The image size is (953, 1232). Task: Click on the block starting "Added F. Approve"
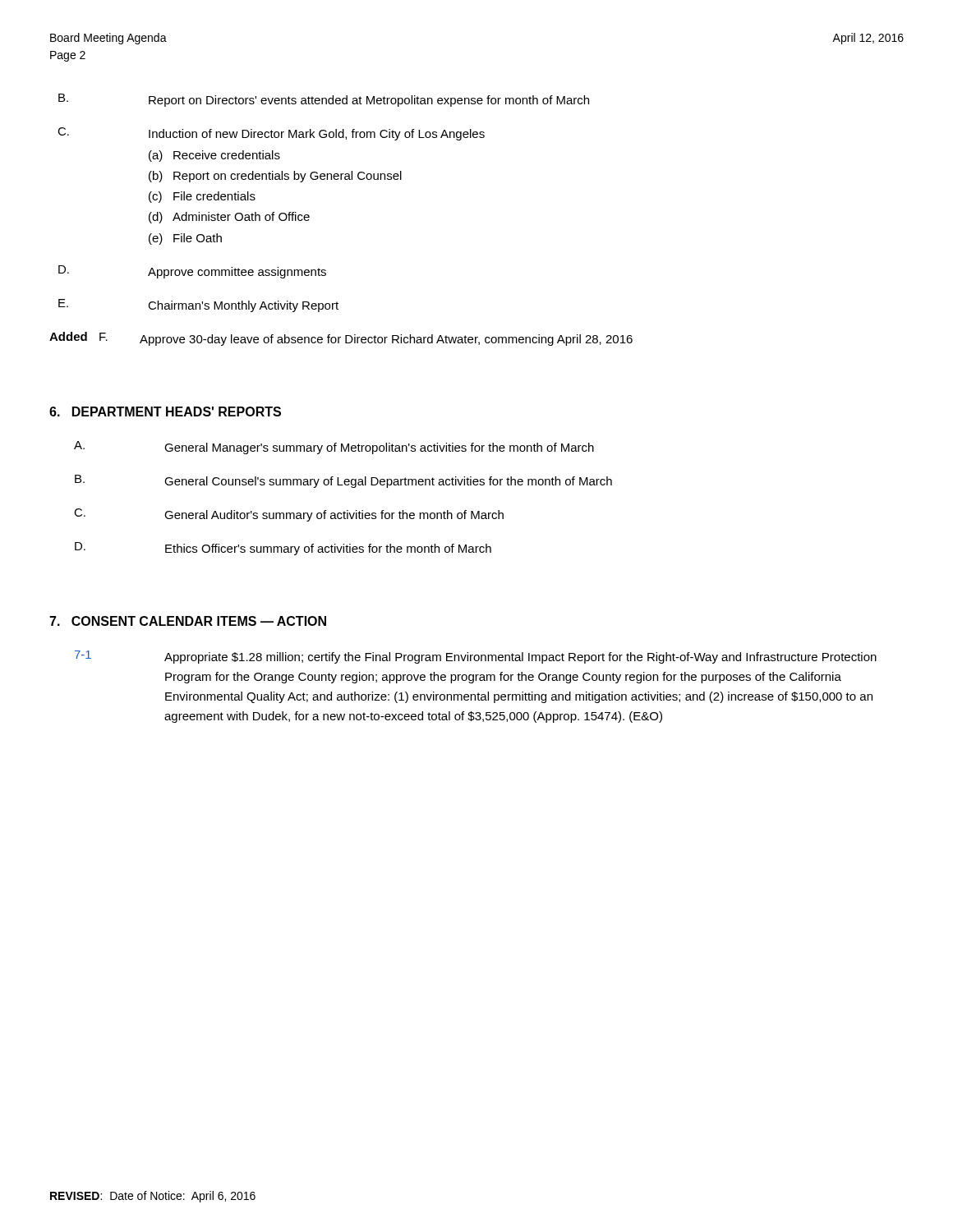pos(476,339)
